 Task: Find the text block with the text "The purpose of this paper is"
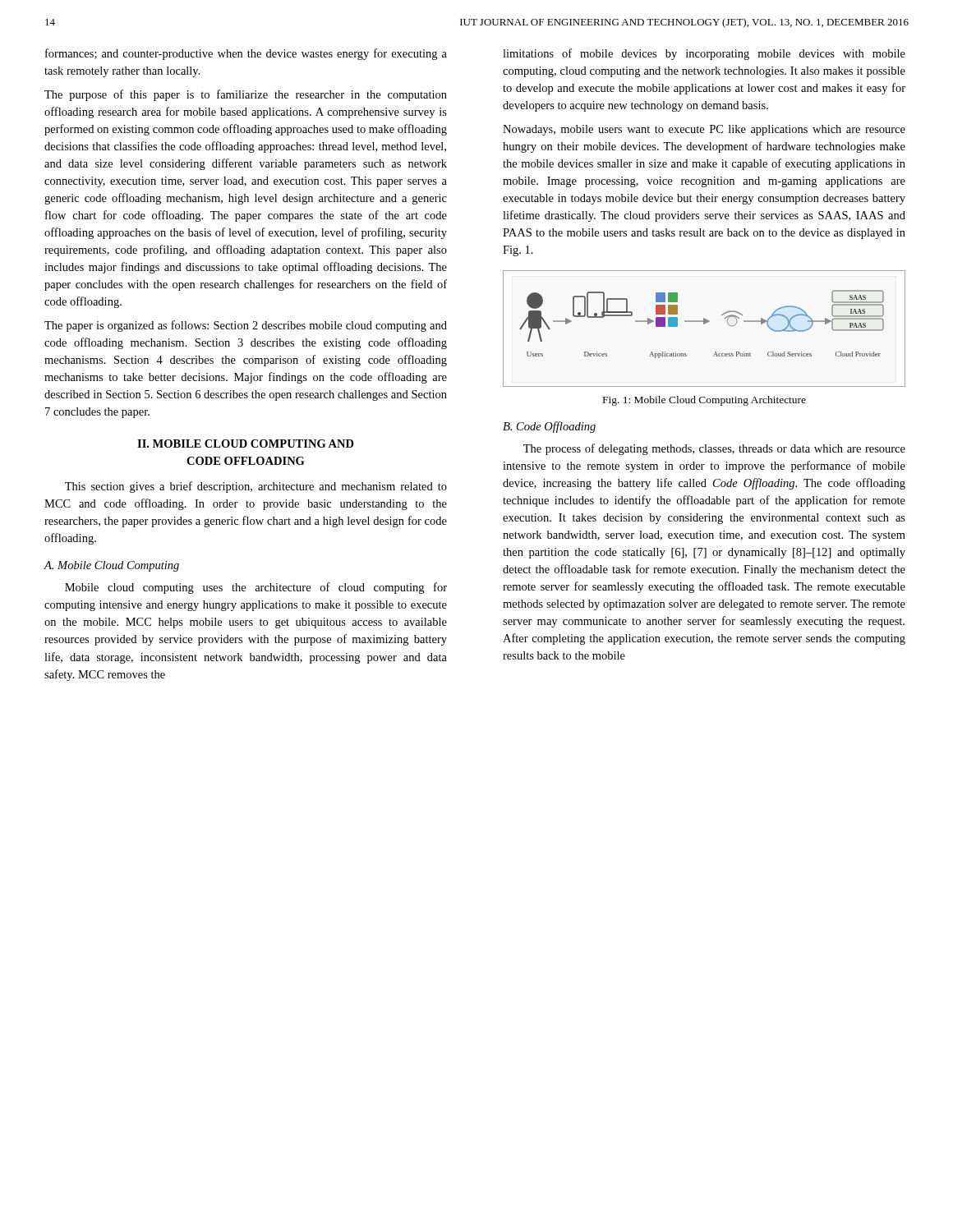click(x=246, y=198)
